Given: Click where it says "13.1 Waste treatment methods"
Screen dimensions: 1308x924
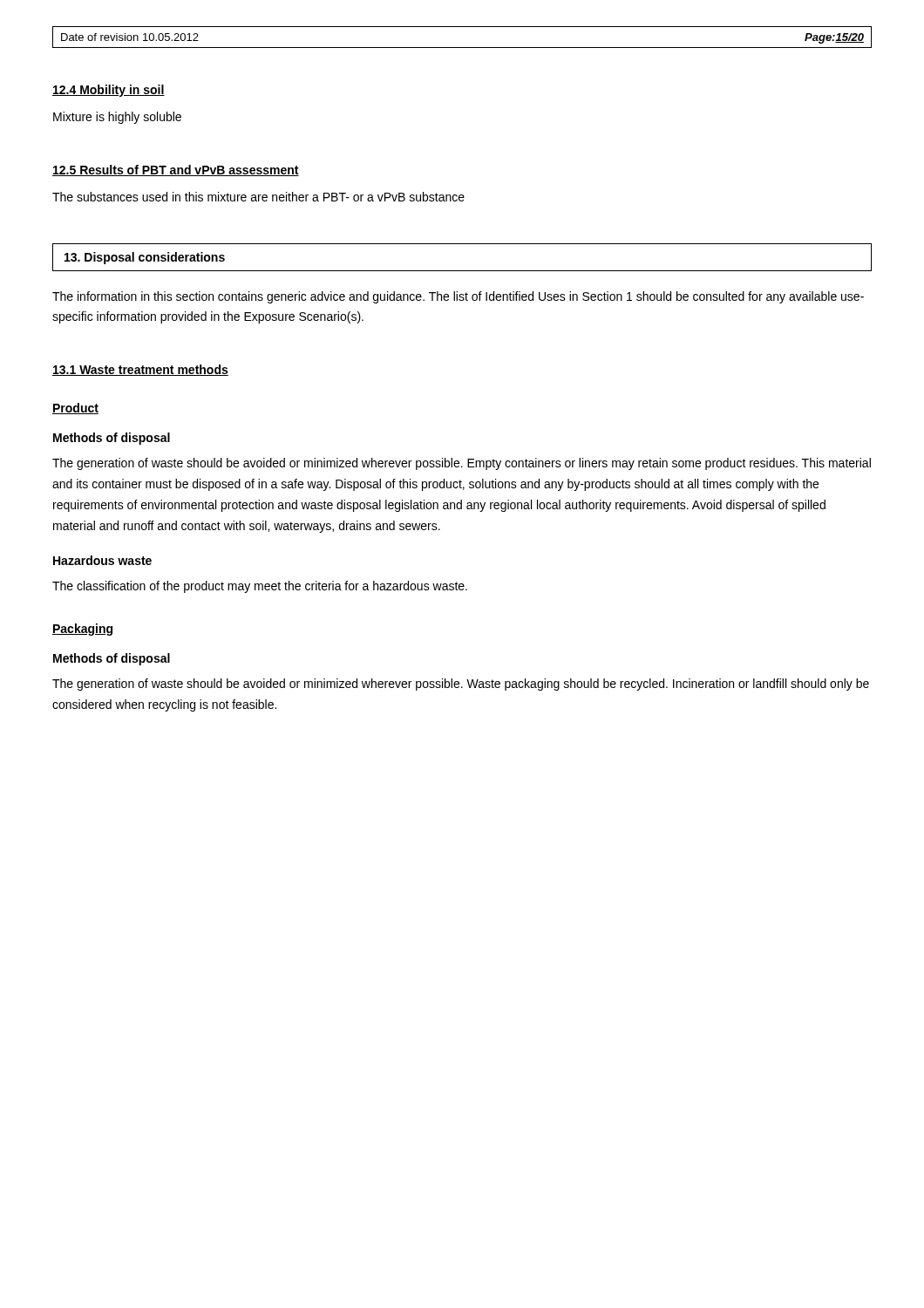Looking at the screenshot, I should (x=140, y=370).
